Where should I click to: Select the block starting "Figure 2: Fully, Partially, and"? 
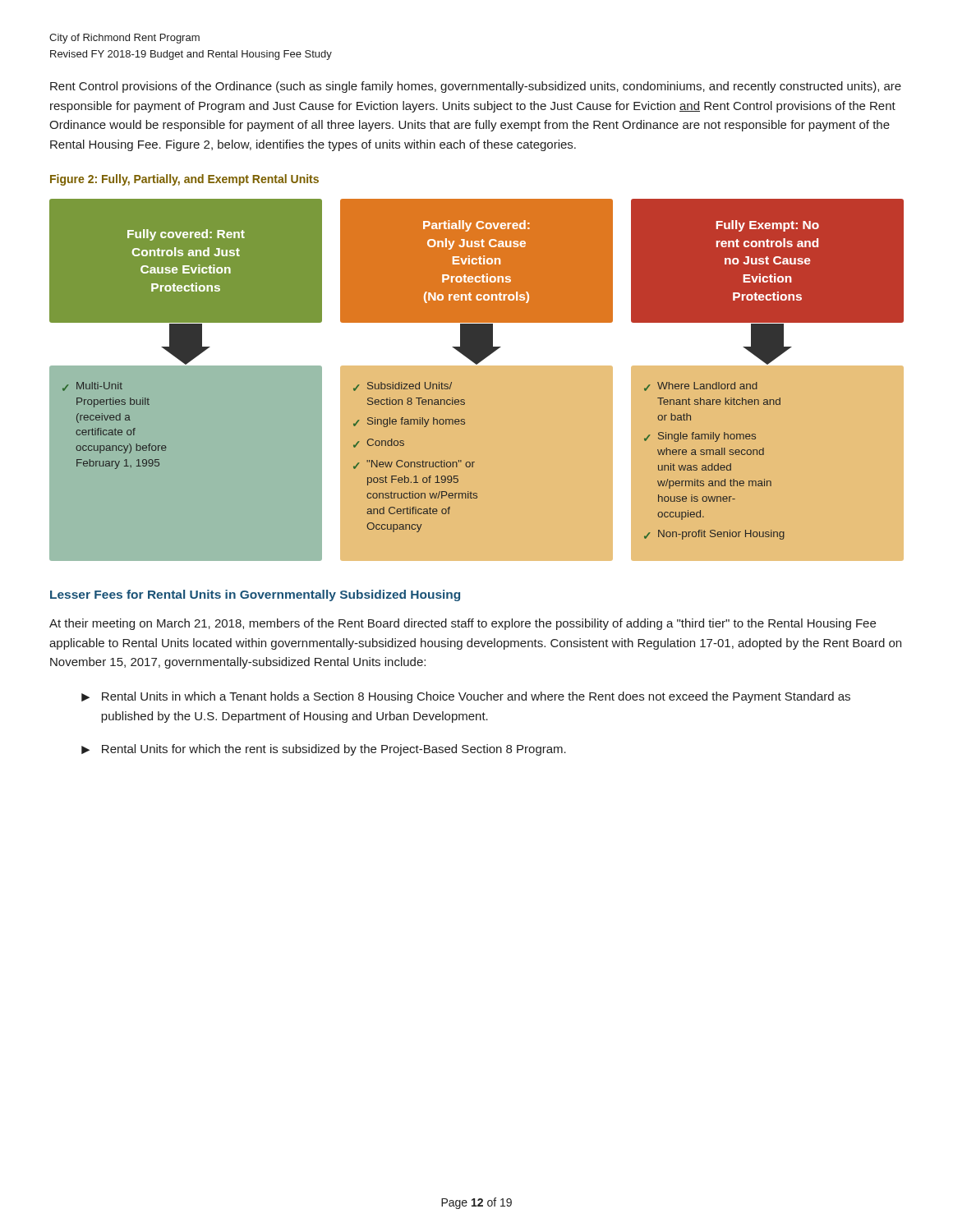point(184,179)
